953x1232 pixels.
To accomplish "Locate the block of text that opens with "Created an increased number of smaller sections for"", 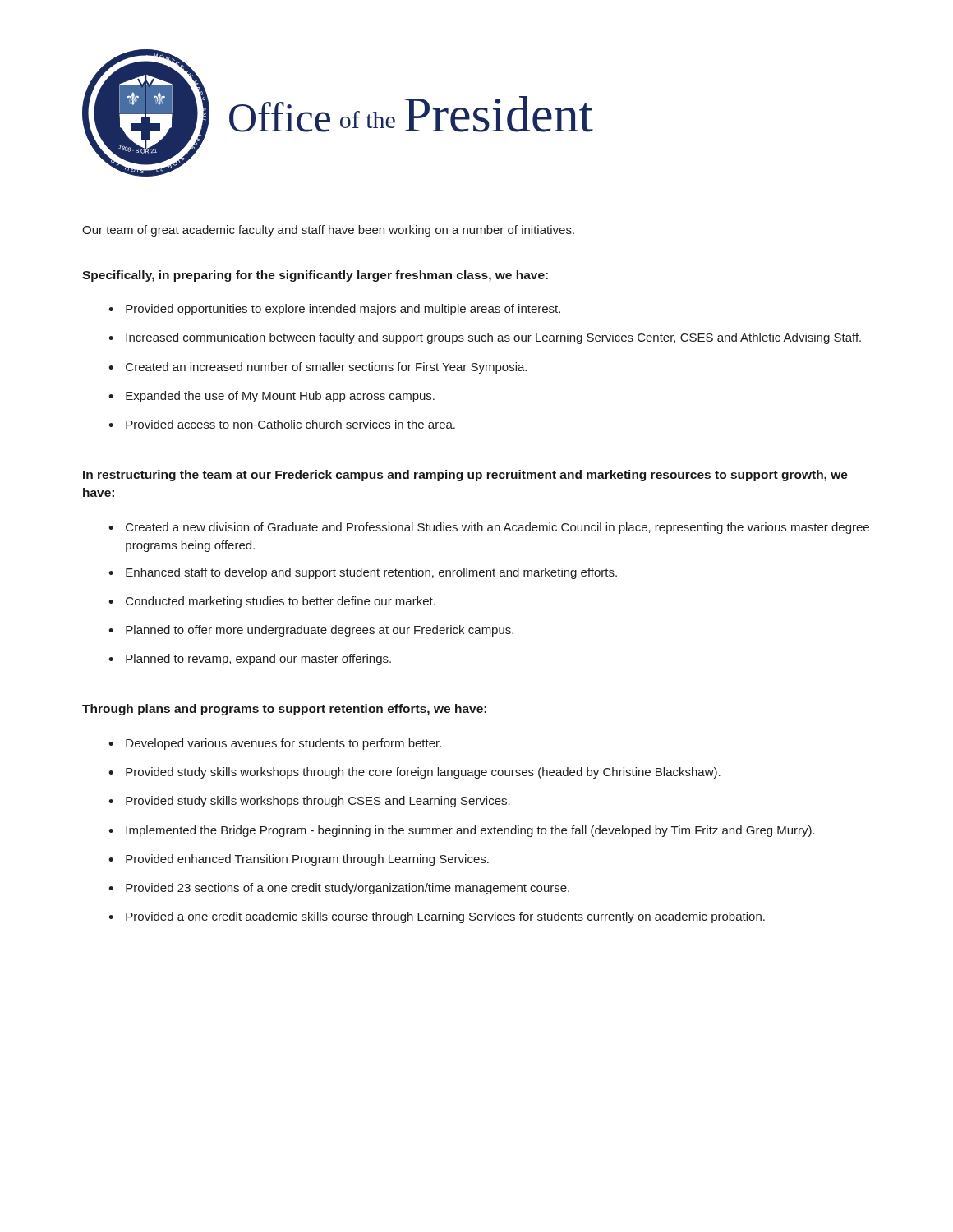I will coord(498,367).
